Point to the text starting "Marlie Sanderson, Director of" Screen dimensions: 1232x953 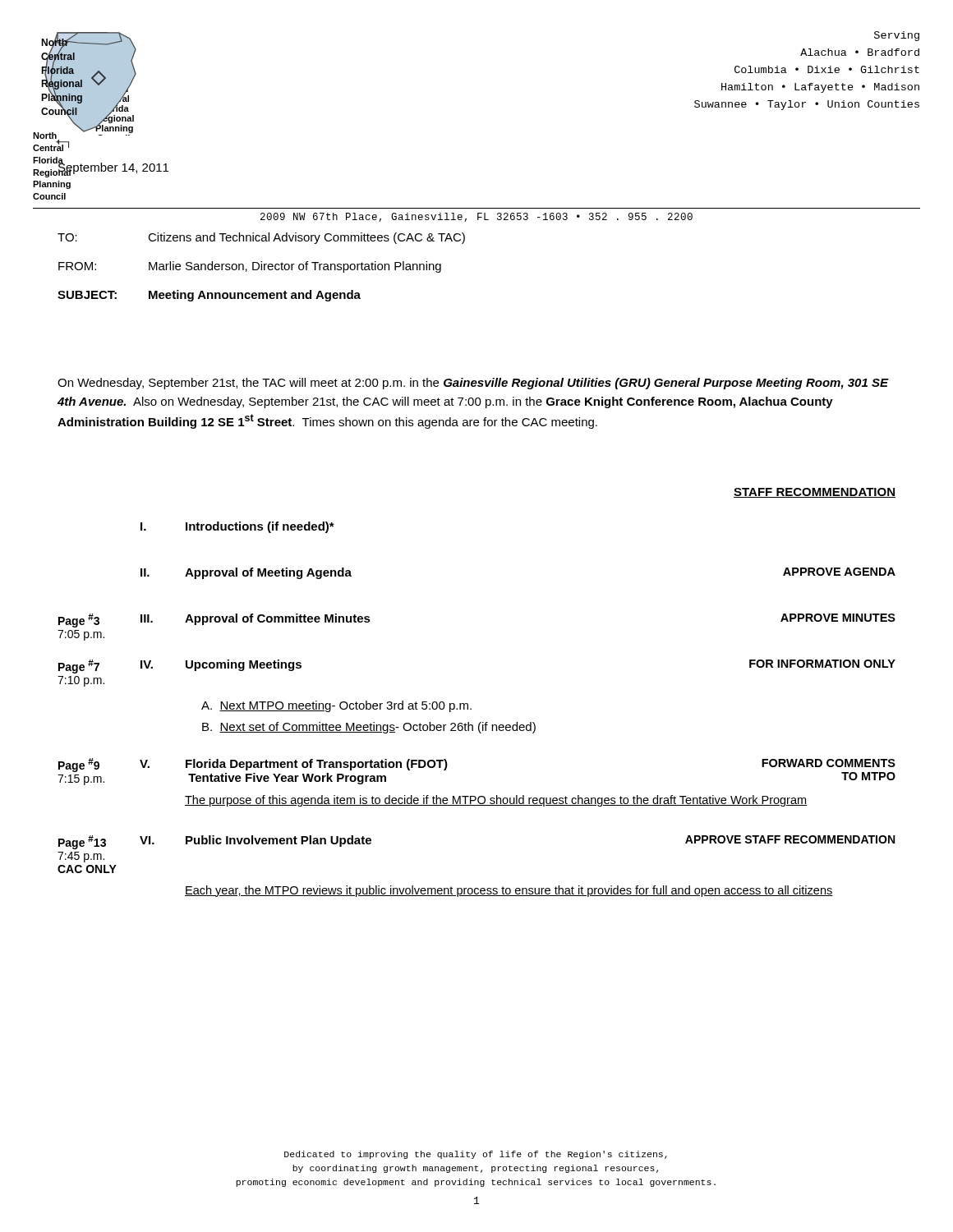(295, 266)
